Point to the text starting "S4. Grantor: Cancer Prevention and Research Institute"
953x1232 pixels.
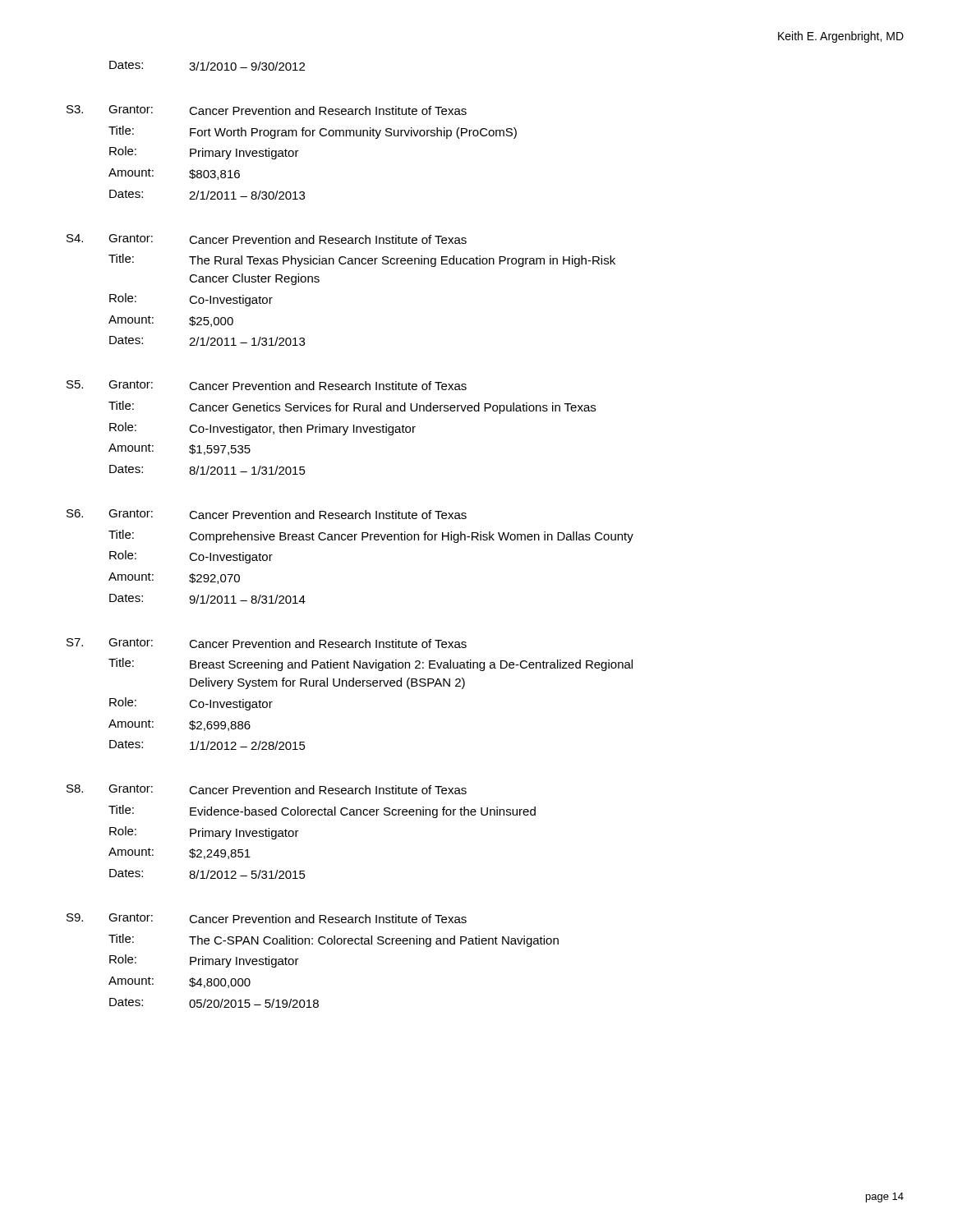point(267,239)
